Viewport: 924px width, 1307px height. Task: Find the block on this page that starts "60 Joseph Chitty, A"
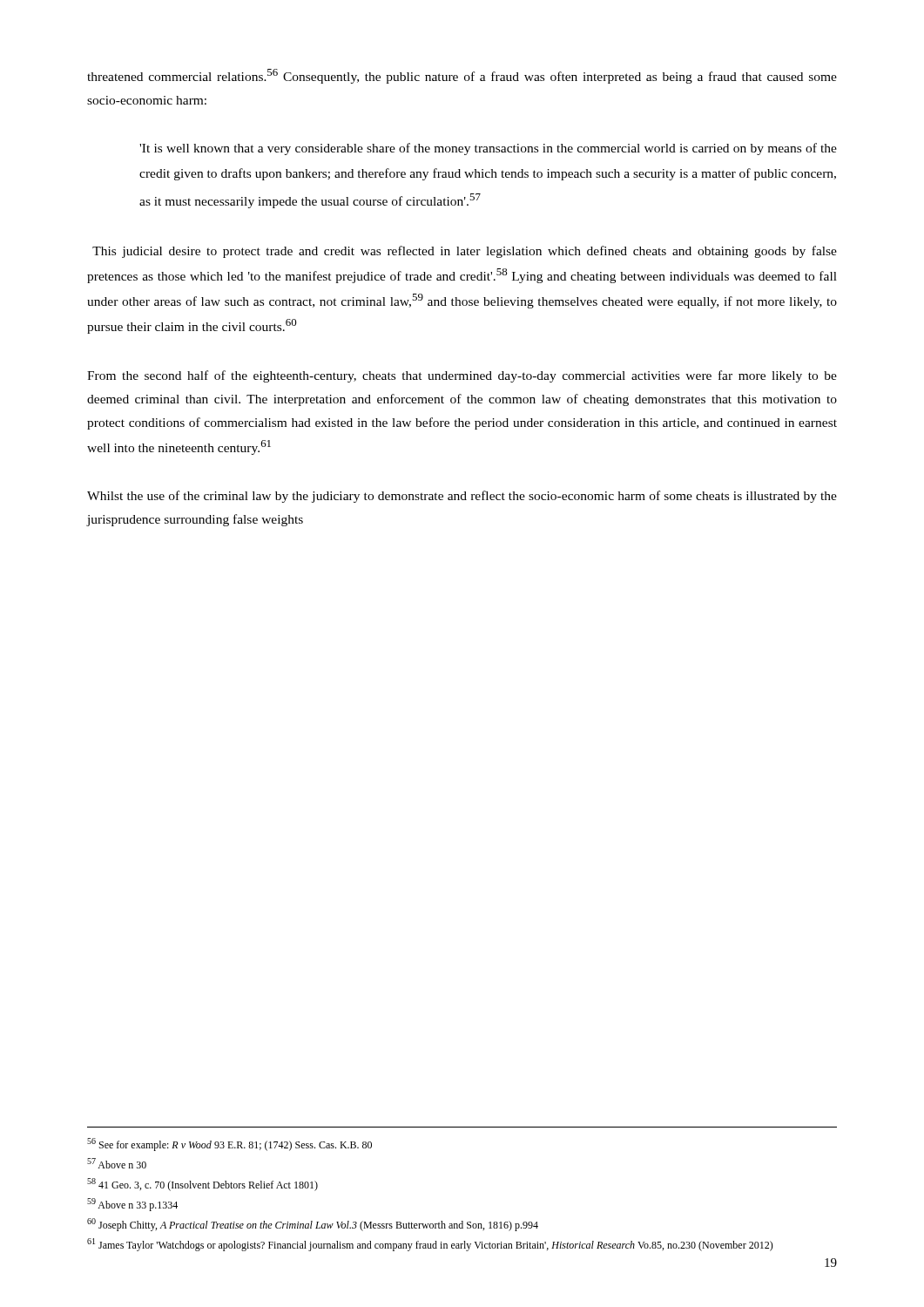pyautogui.click(x=462, y=1224)
